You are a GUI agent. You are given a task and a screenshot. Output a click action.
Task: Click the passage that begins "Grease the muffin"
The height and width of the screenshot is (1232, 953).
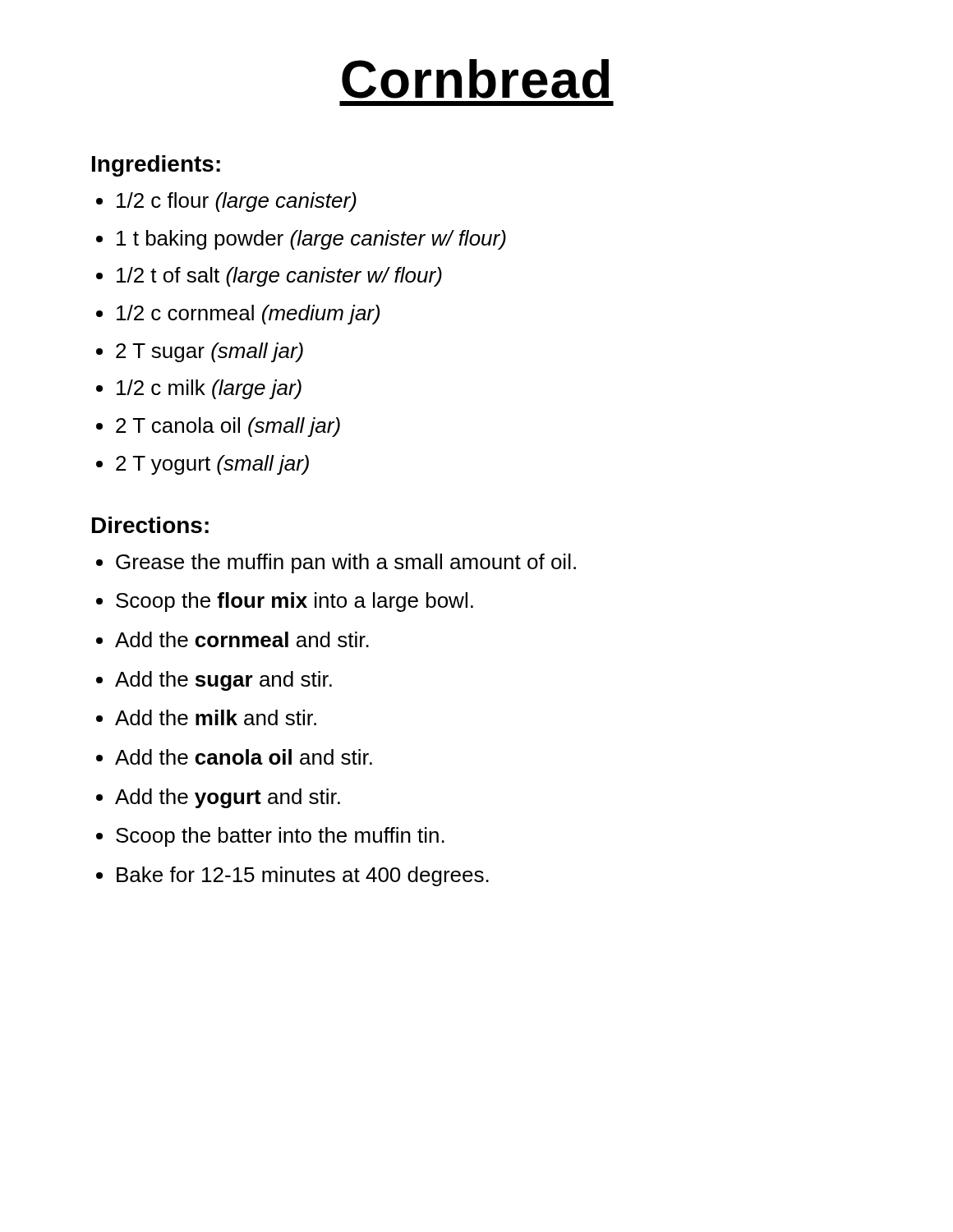point(346,561)
